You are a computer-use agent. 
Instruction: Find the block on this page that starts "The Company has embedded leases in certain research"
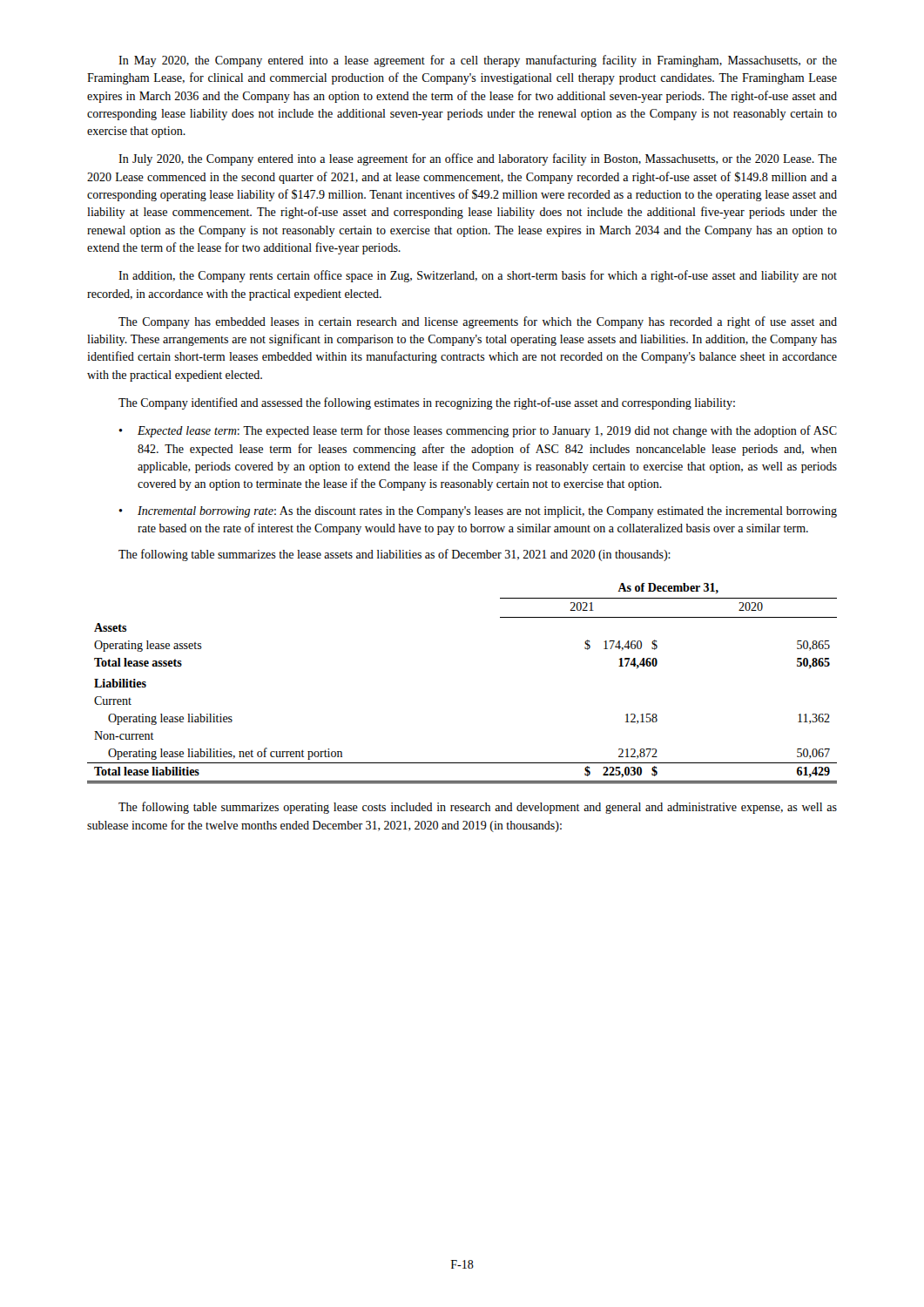462,348
